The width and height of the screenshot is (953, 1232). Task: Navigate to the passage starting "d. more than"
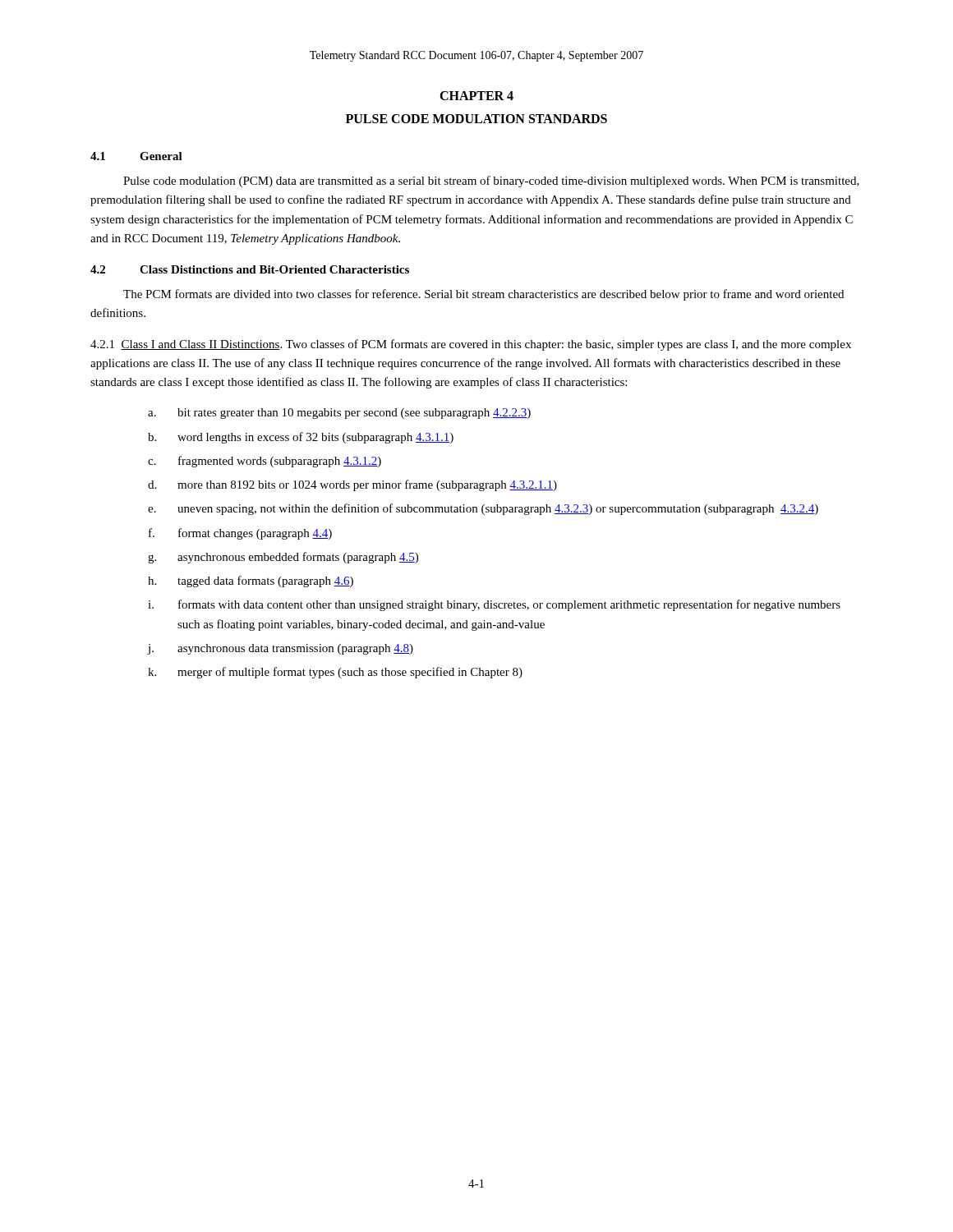352,485
